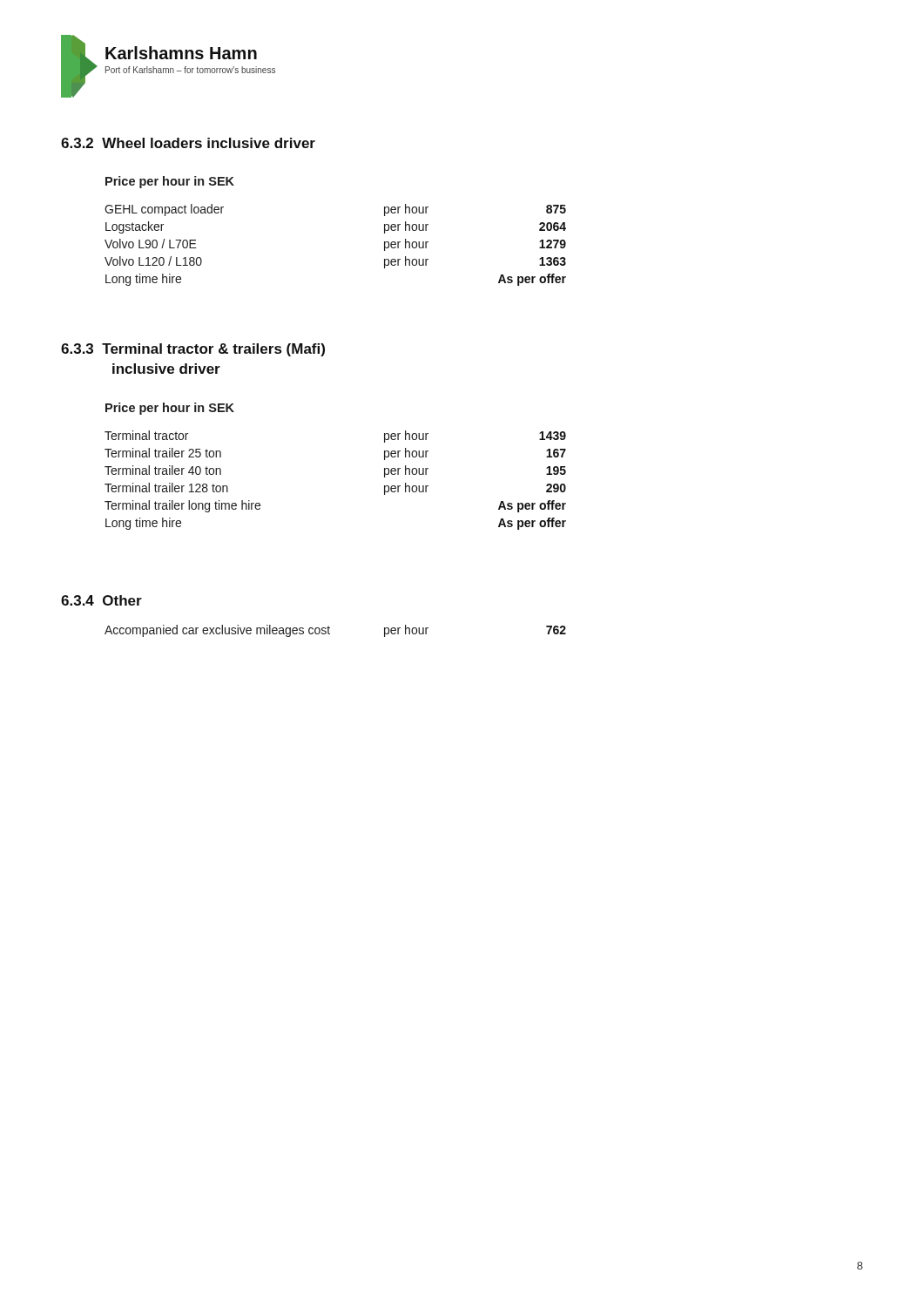The image size is (924, 1307).
Task: Click on the block starting "6.3.3 Terminal tractor & trailers (Mafi) inclusive"
Action: 193,359
